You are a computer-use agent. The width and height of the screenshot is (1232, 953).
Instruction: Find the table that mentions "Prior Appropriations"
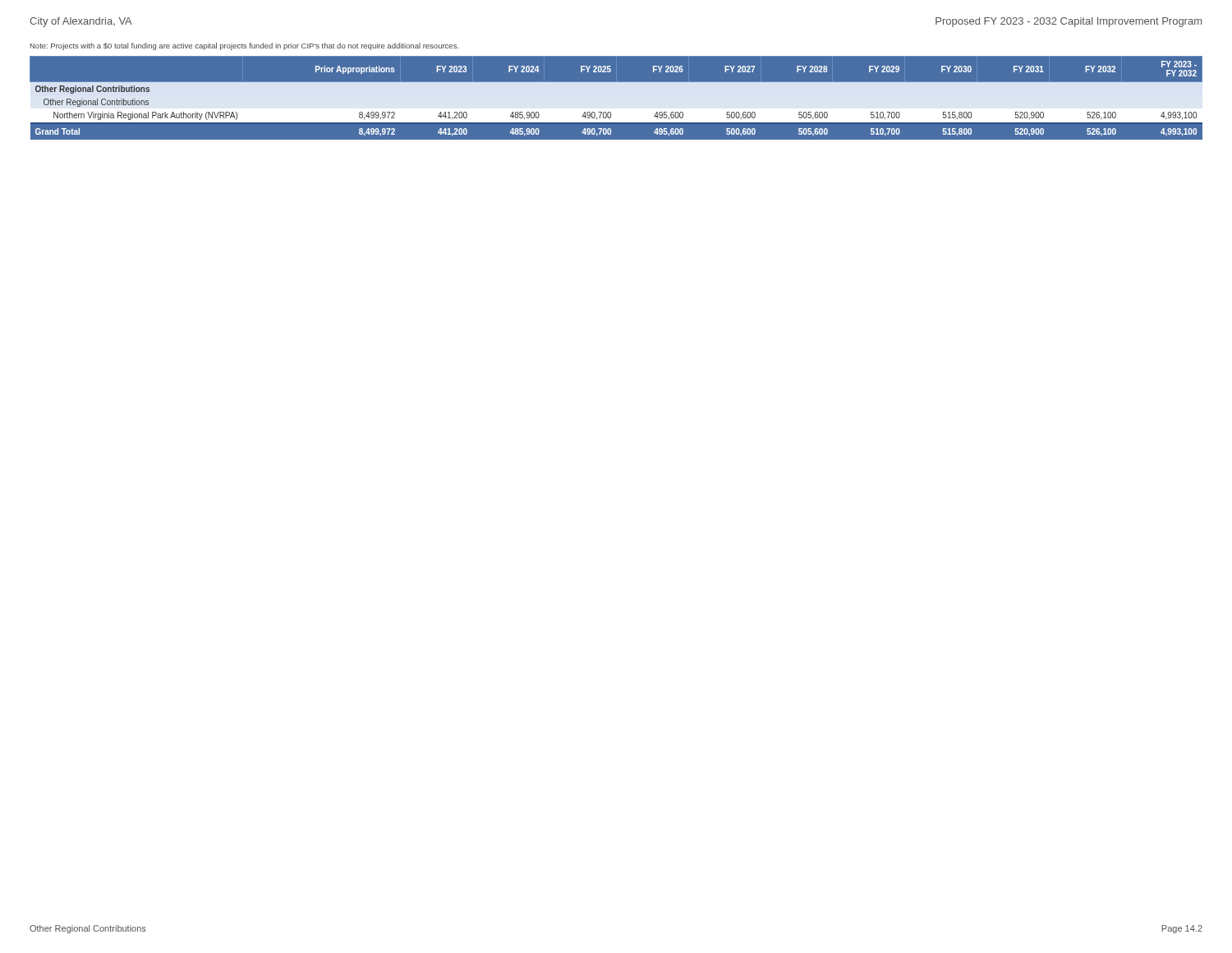616,98
